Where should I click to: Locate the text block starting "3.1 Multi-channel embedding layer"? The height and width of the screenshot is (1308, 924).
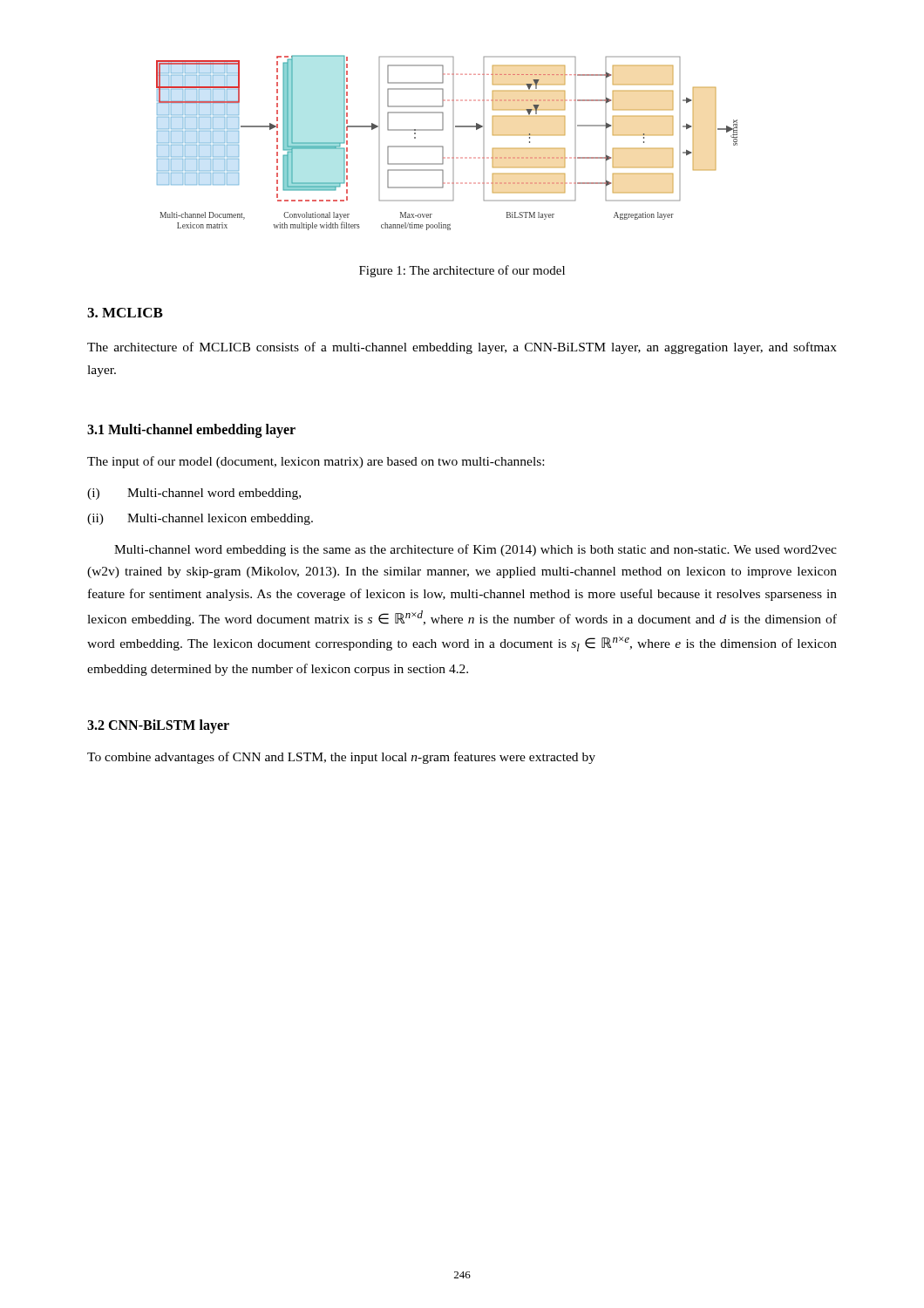(x=191, y=430)
